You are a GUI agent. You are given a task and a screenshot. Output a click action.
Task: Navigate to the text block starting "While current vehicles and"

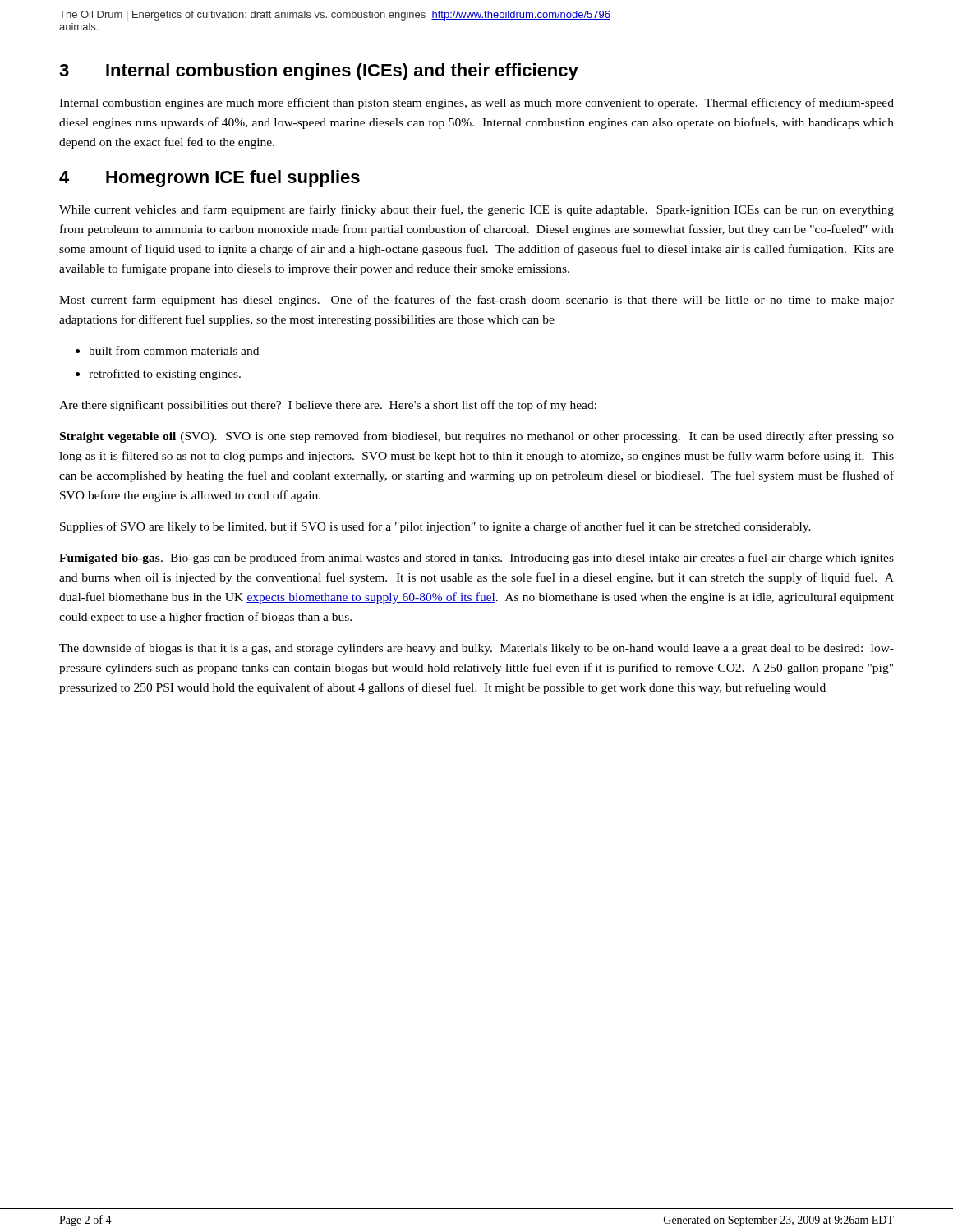tap(476, 239)
